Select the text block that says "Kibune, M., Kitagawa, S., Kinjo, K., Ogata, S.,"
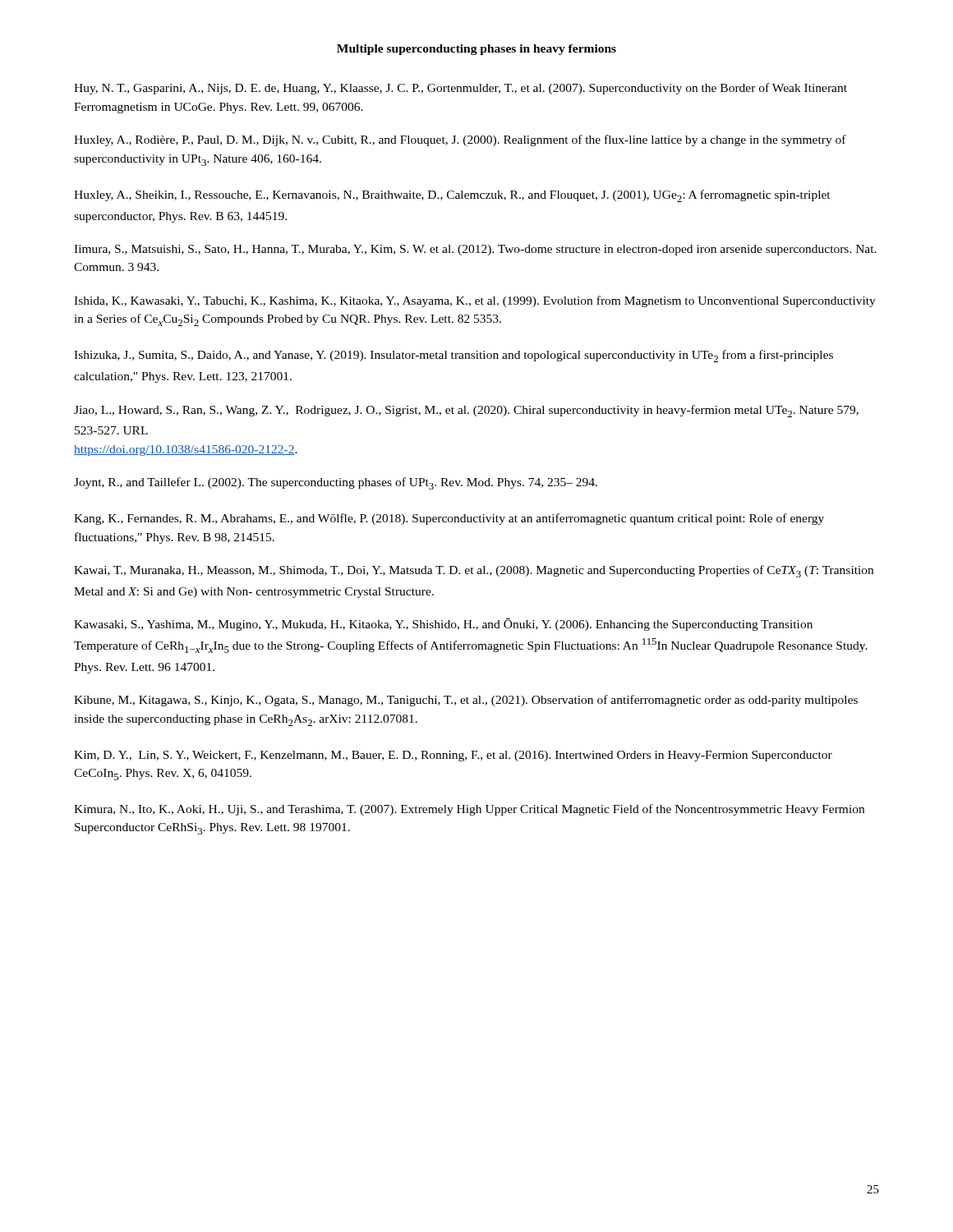 (x=466, y=710)
